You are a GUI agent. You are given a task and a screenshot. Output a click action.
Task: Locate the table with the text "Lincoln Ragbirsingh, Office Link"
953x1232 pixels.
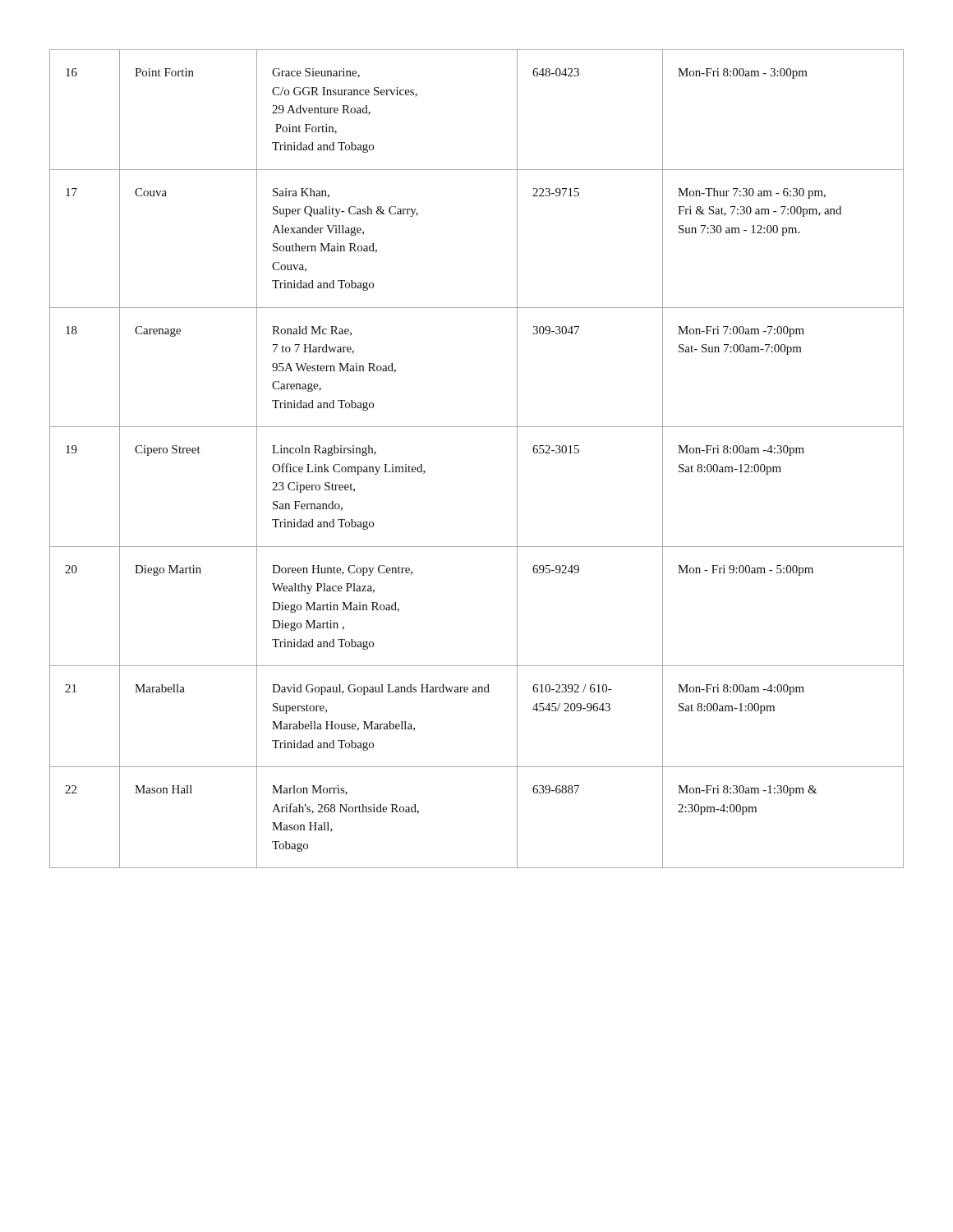(x=476, y=459)
